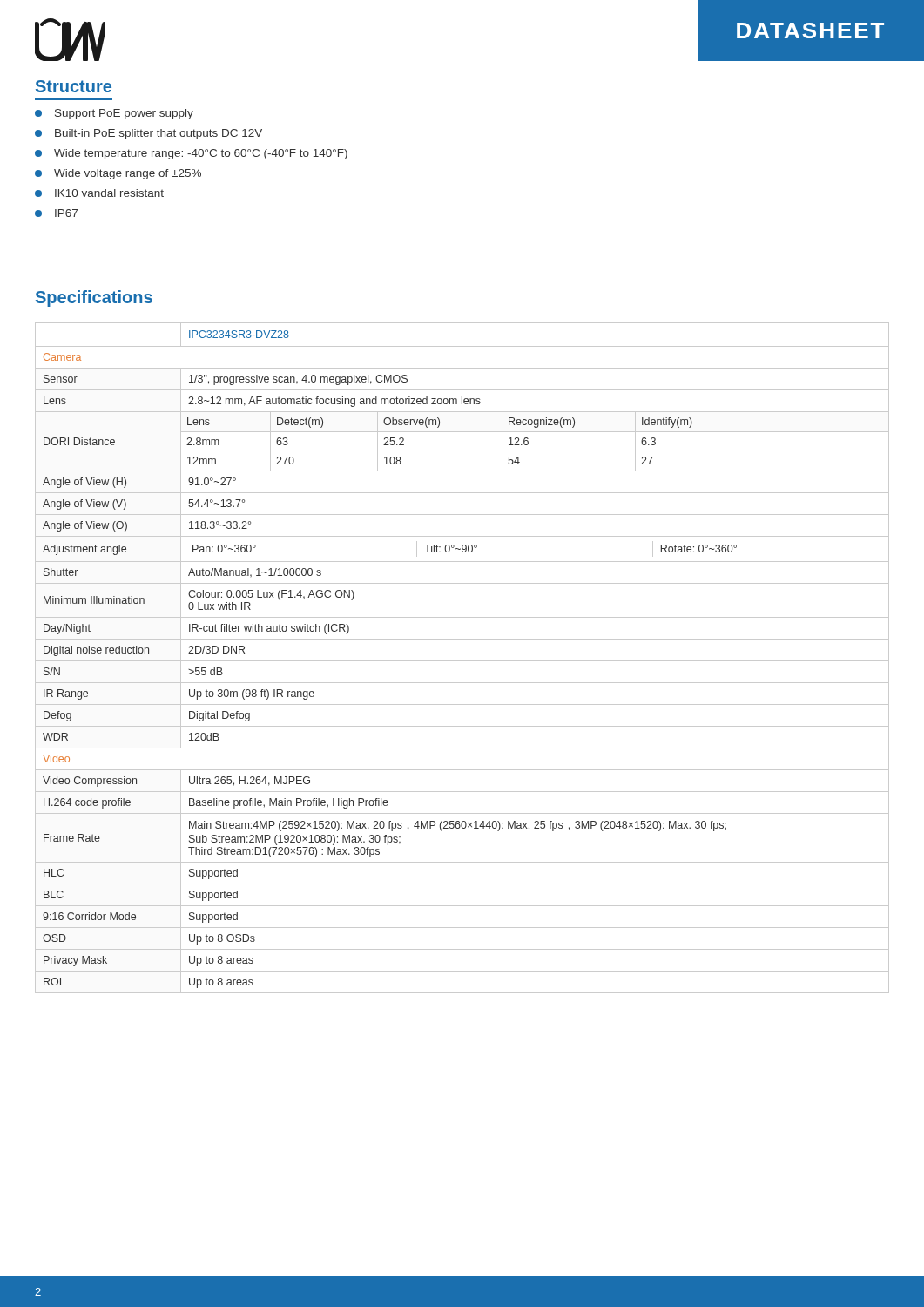
Task: Where does it say "IK10 vandal resistant"?
Action: [99, 193]
